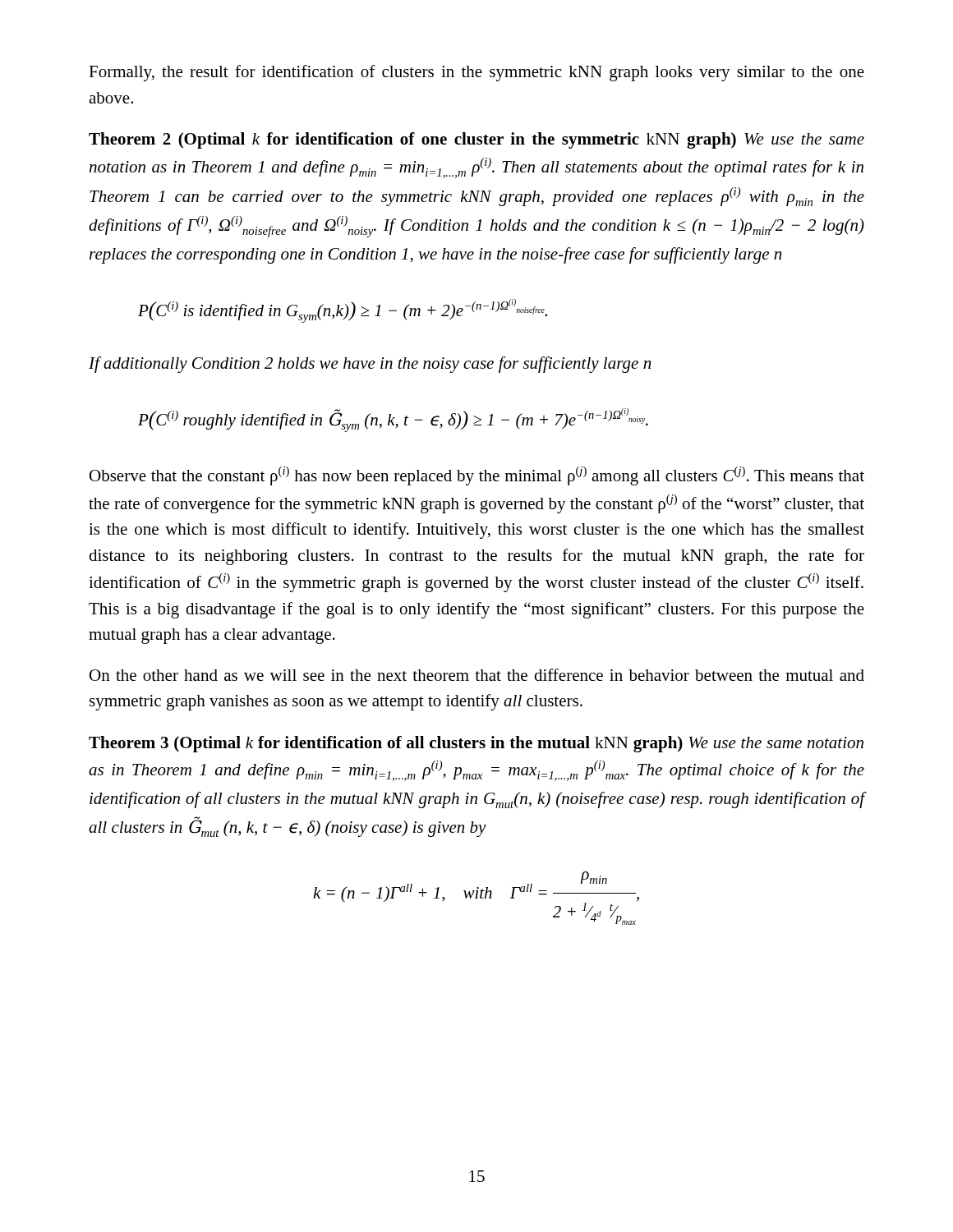Click on the text block starting "k = (n − 1)Γall + 1,"
Screen dimensions: 1232x953
(476, 895)
